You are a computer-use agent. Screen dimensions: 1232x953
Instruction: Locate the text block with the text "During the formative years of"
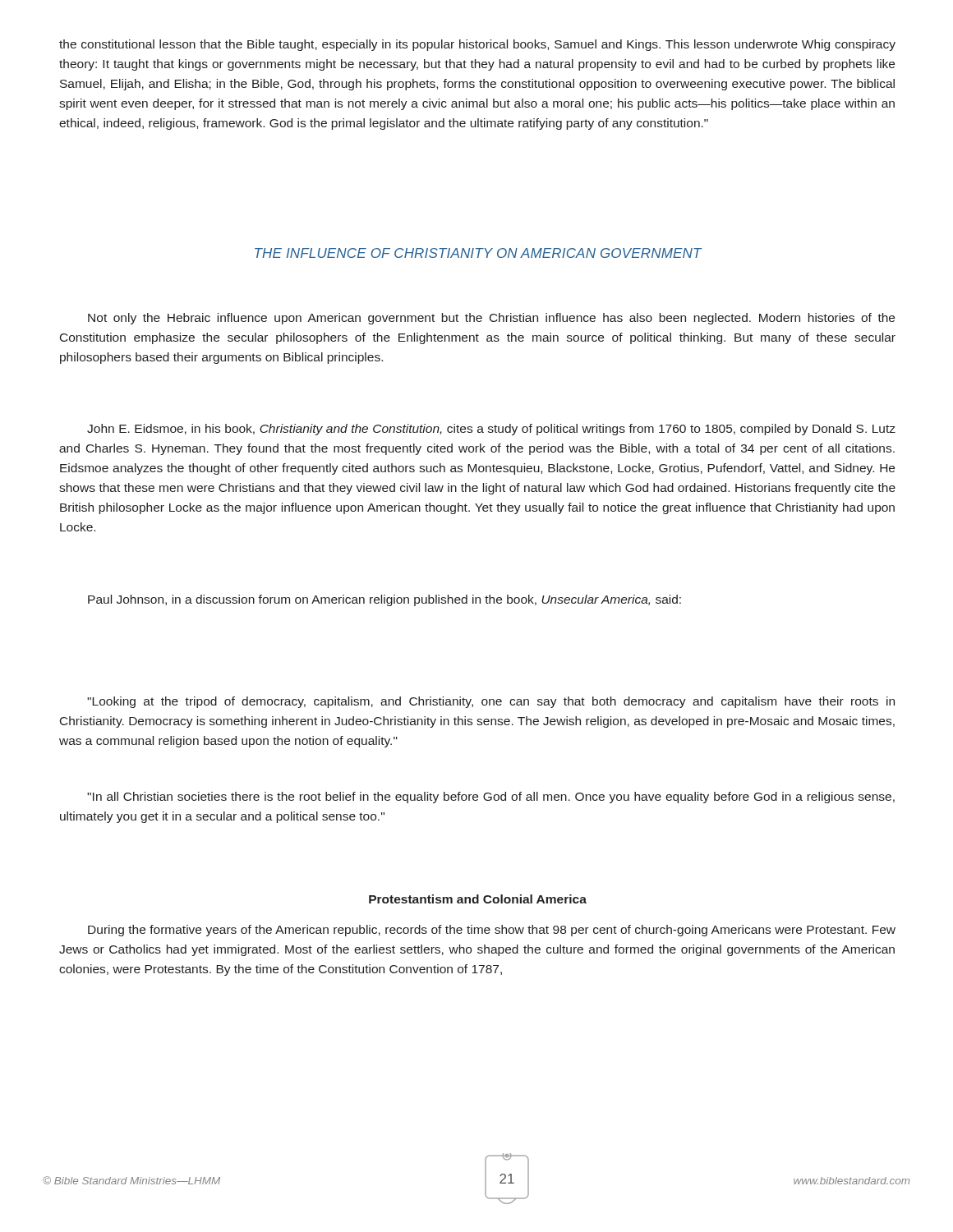(477, 950)
